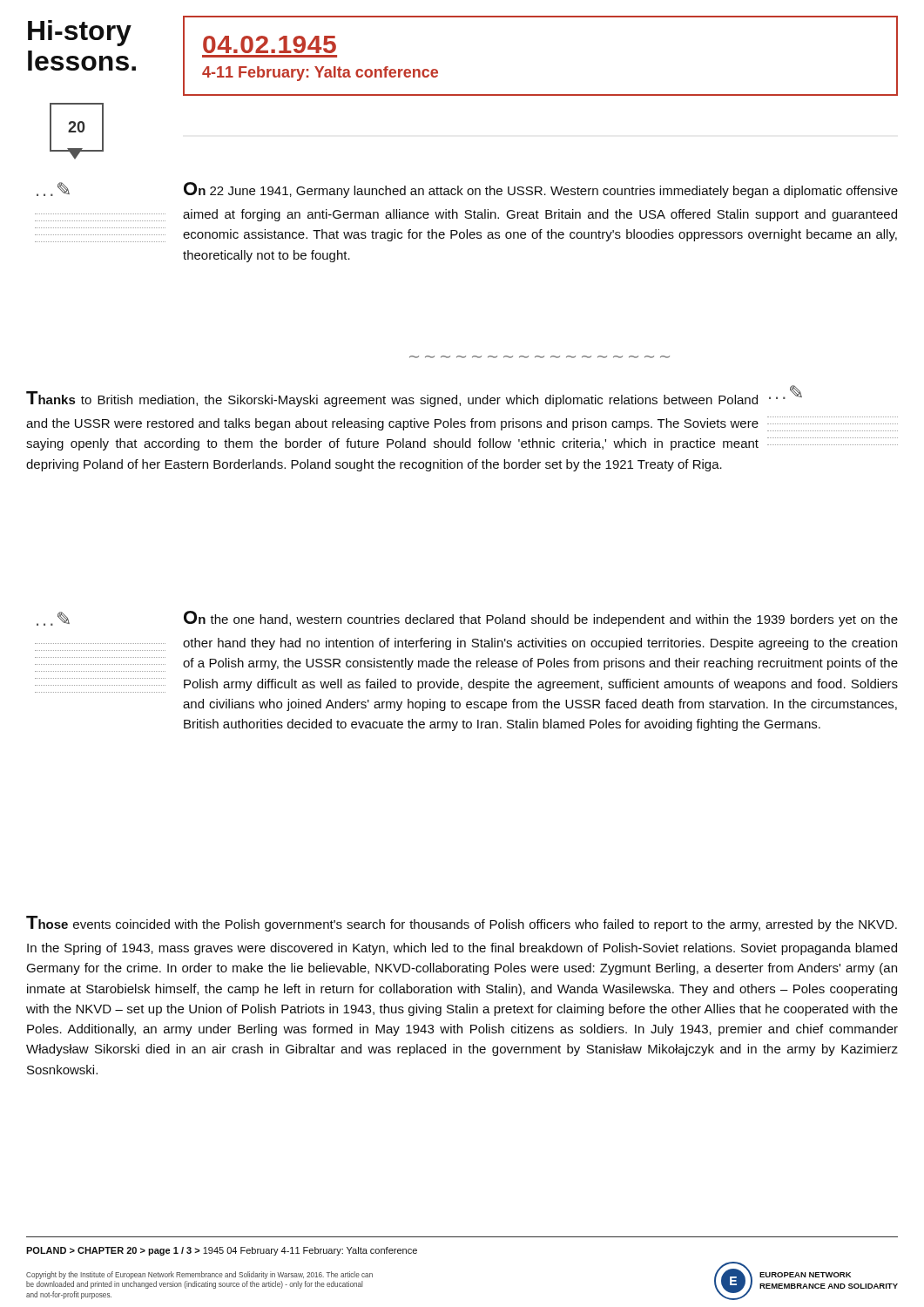Point to the title beginning "04.02.1945 4-11 February: Yalta"
The height and width of the screenshot is (1307, 924).
(270, 44)
